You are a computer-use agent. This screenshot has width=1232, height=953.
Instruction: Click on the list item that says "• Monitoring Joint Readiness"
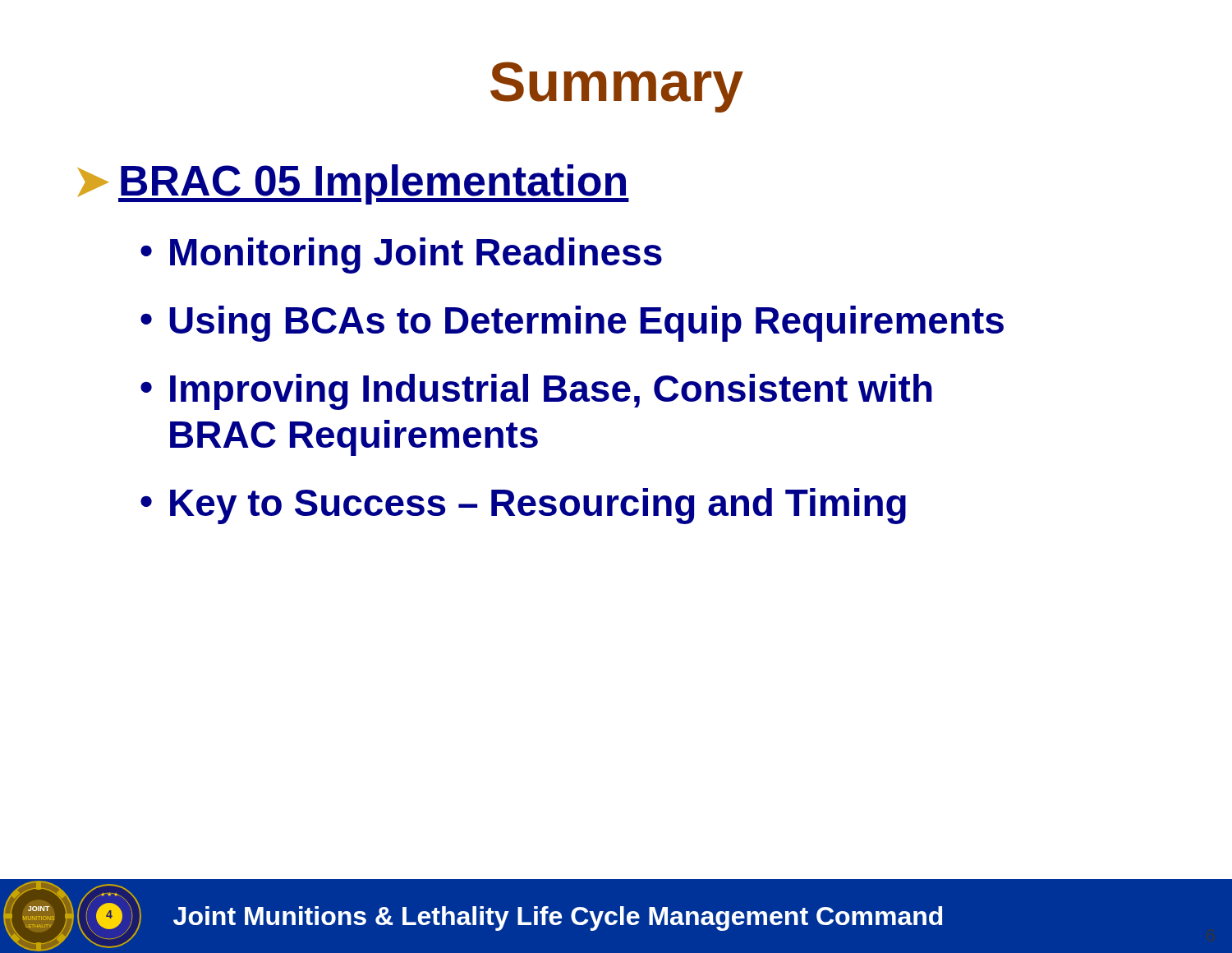pyautogui.click(x=401, y=253)
